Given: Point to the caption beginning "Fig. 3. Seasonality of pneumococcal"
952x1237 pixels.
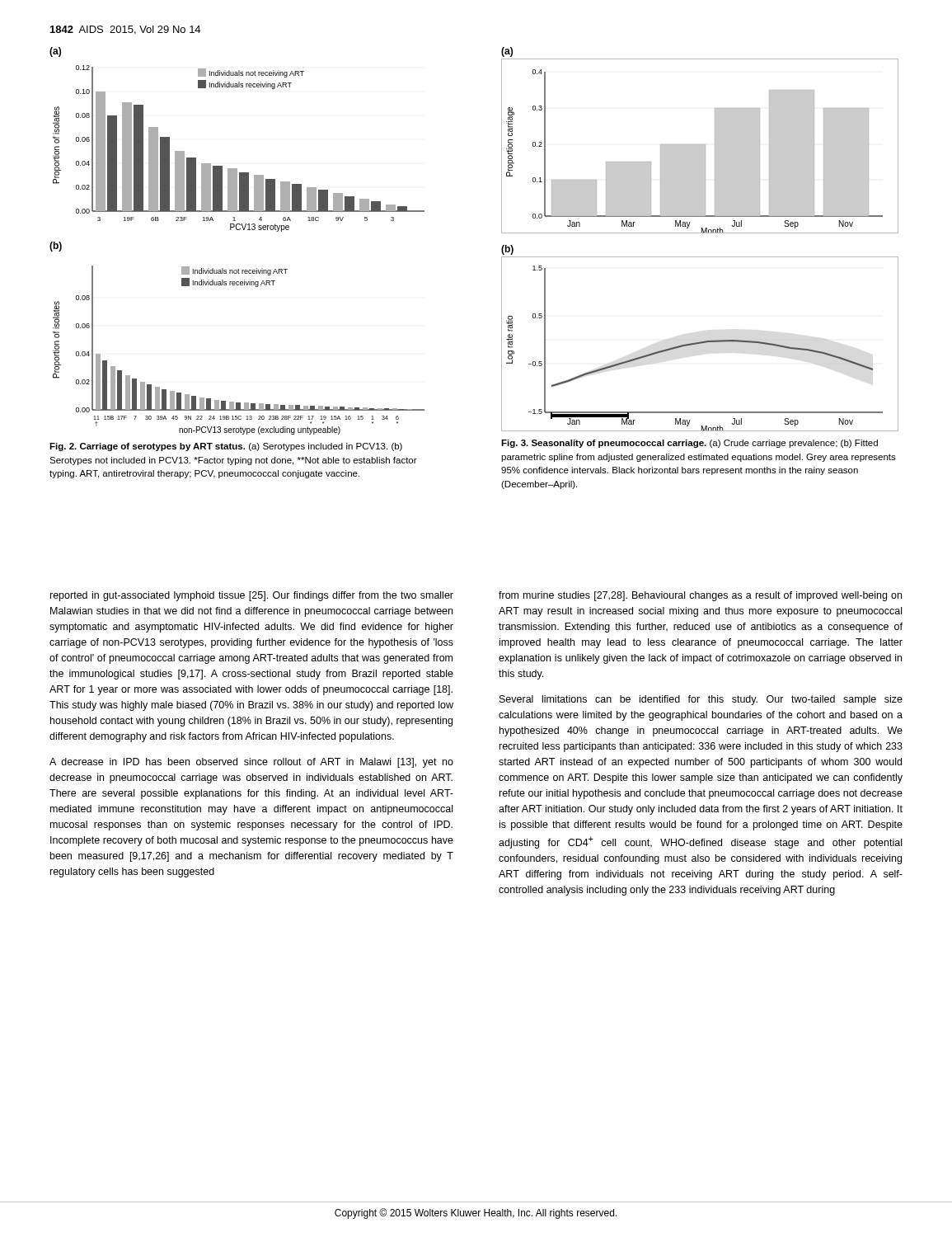Looking at the screenshot, I should coord(698,463).
